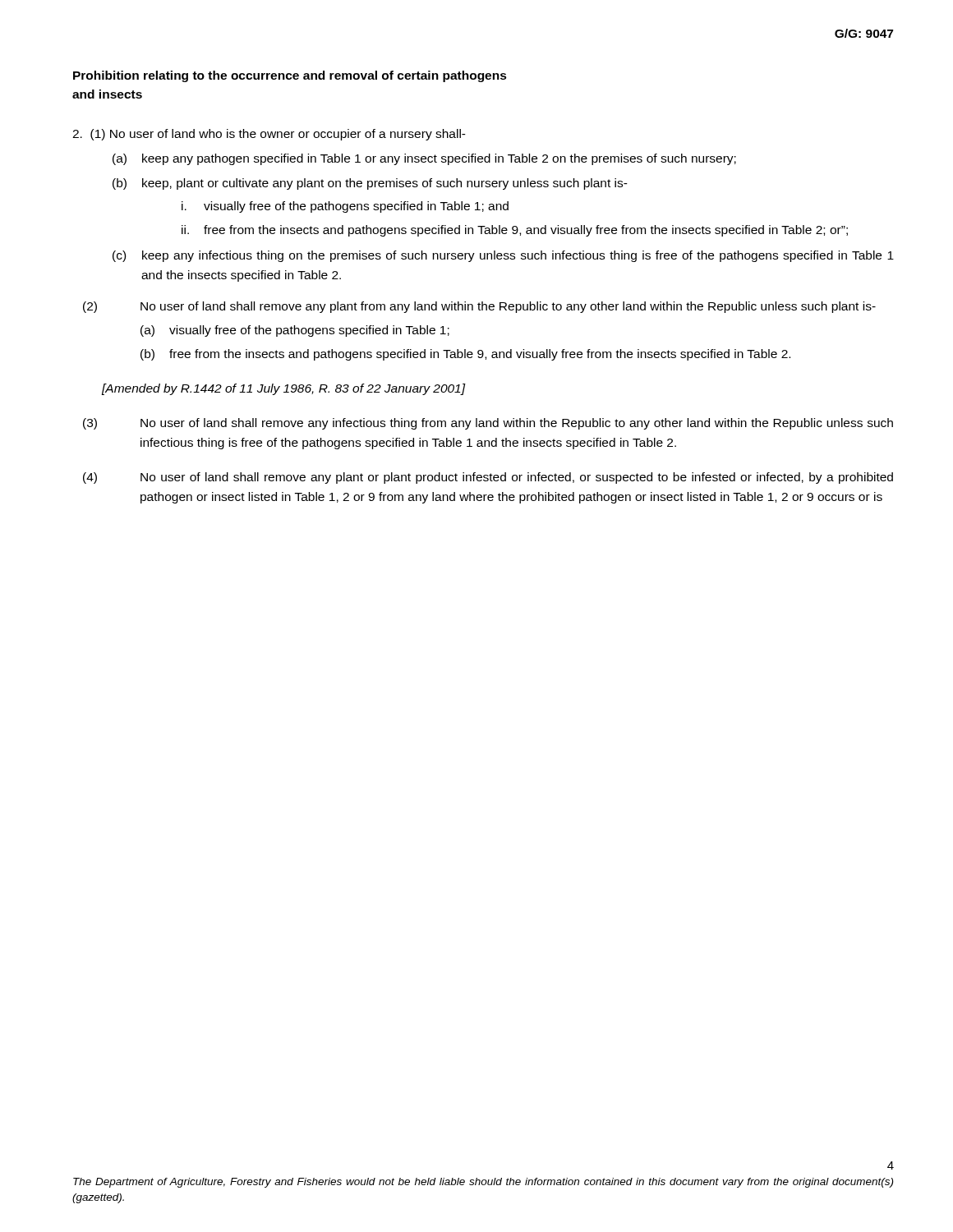
Task: Find the block starting "ii. free from the insects and pathogens specified"
Action: tap(537, 230)
